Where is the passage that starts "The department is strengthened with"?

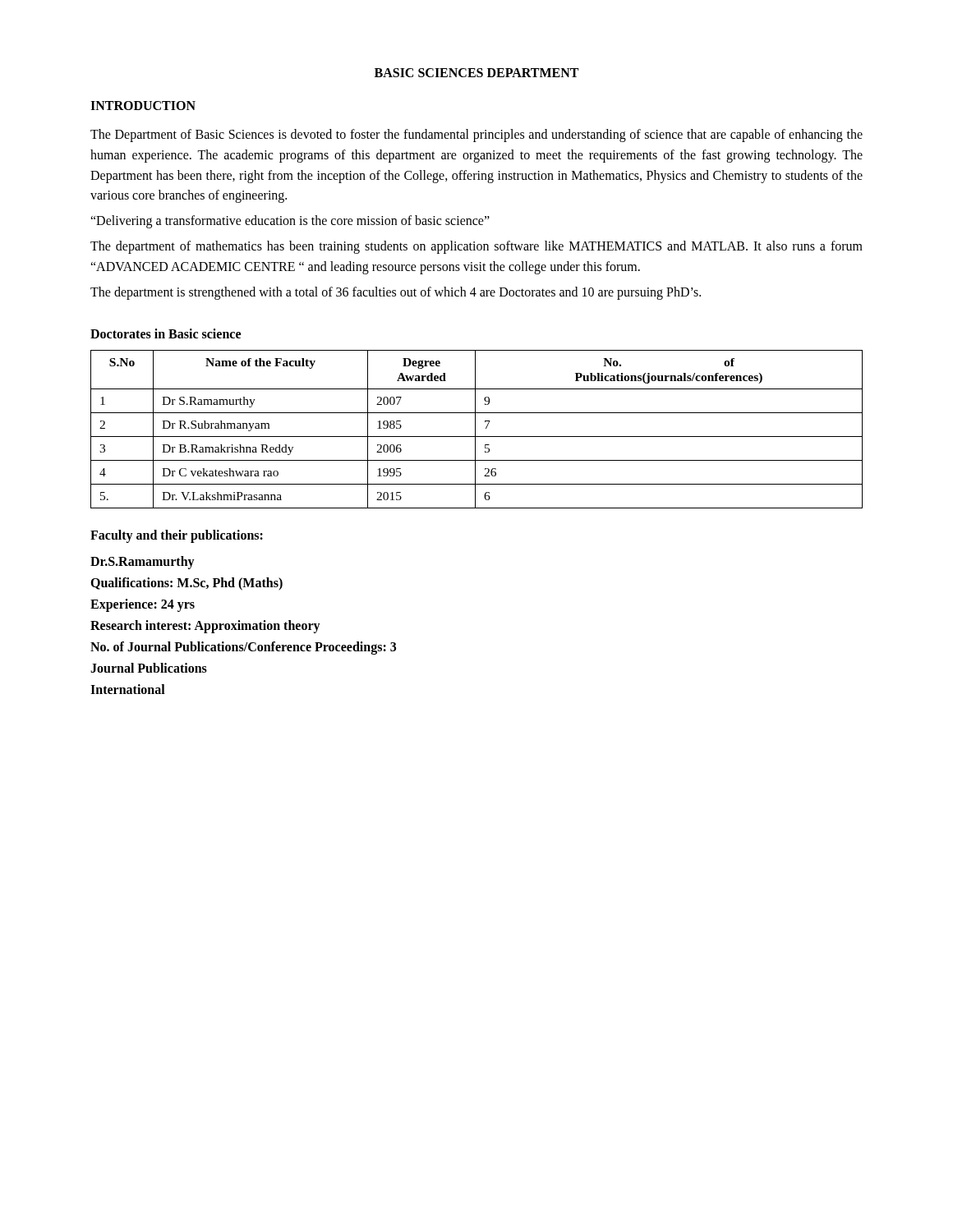click(x=396, y=292)
